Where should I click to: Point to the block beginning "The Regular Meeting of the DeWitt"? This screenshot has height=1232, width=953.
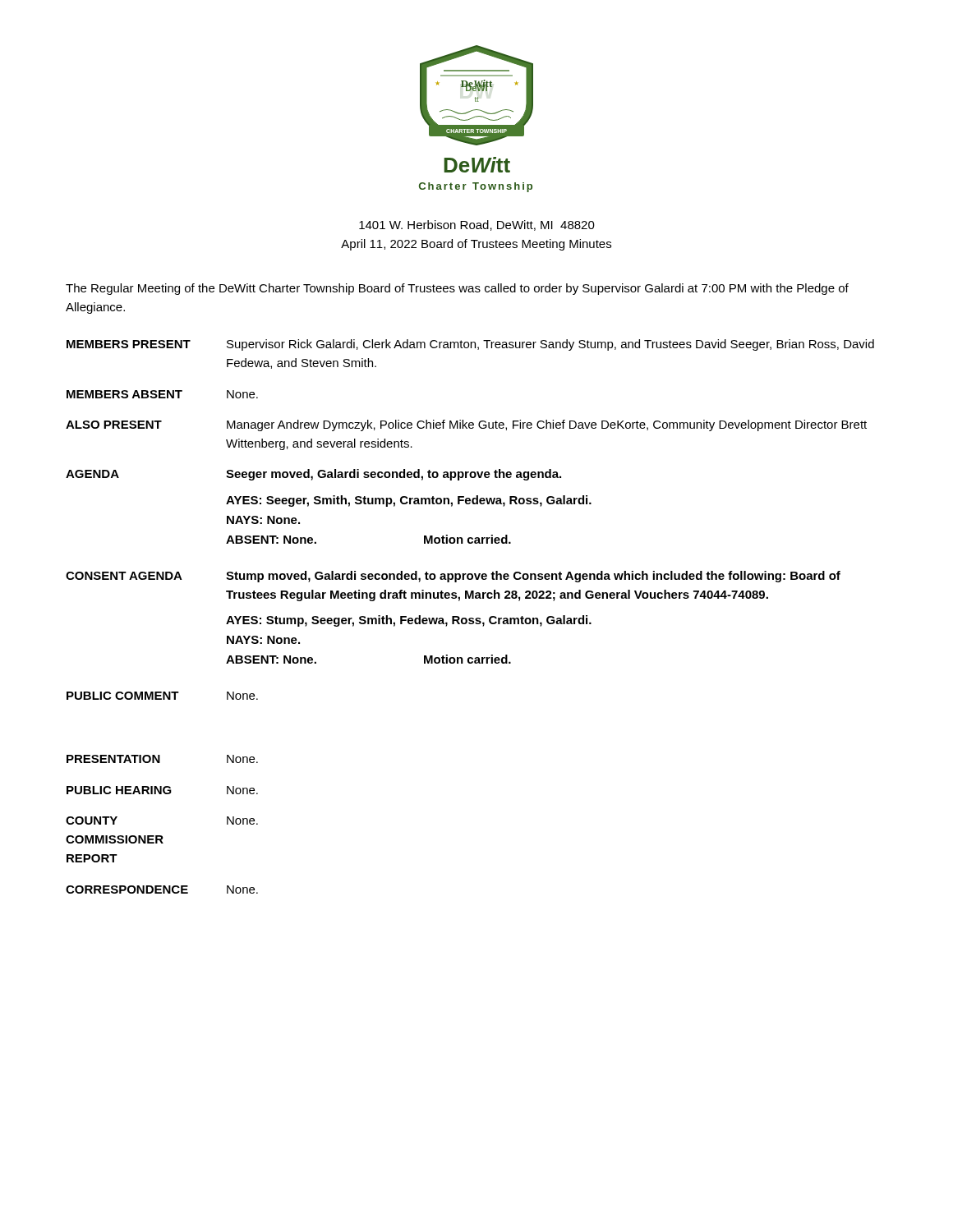tap(457, 297)
